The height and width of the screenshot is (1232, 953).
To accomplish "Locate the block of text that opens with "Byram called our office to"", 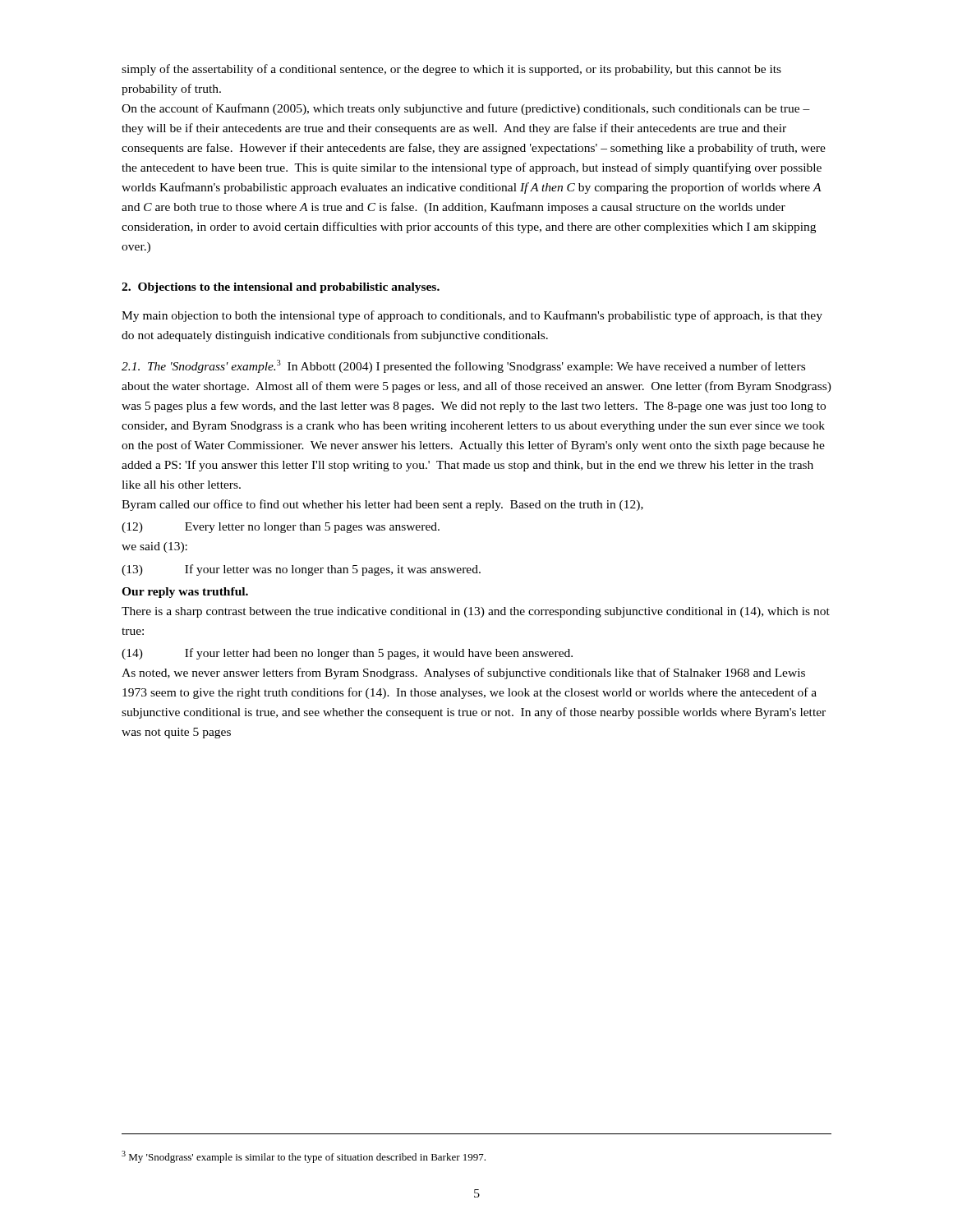I will point(476,505).
